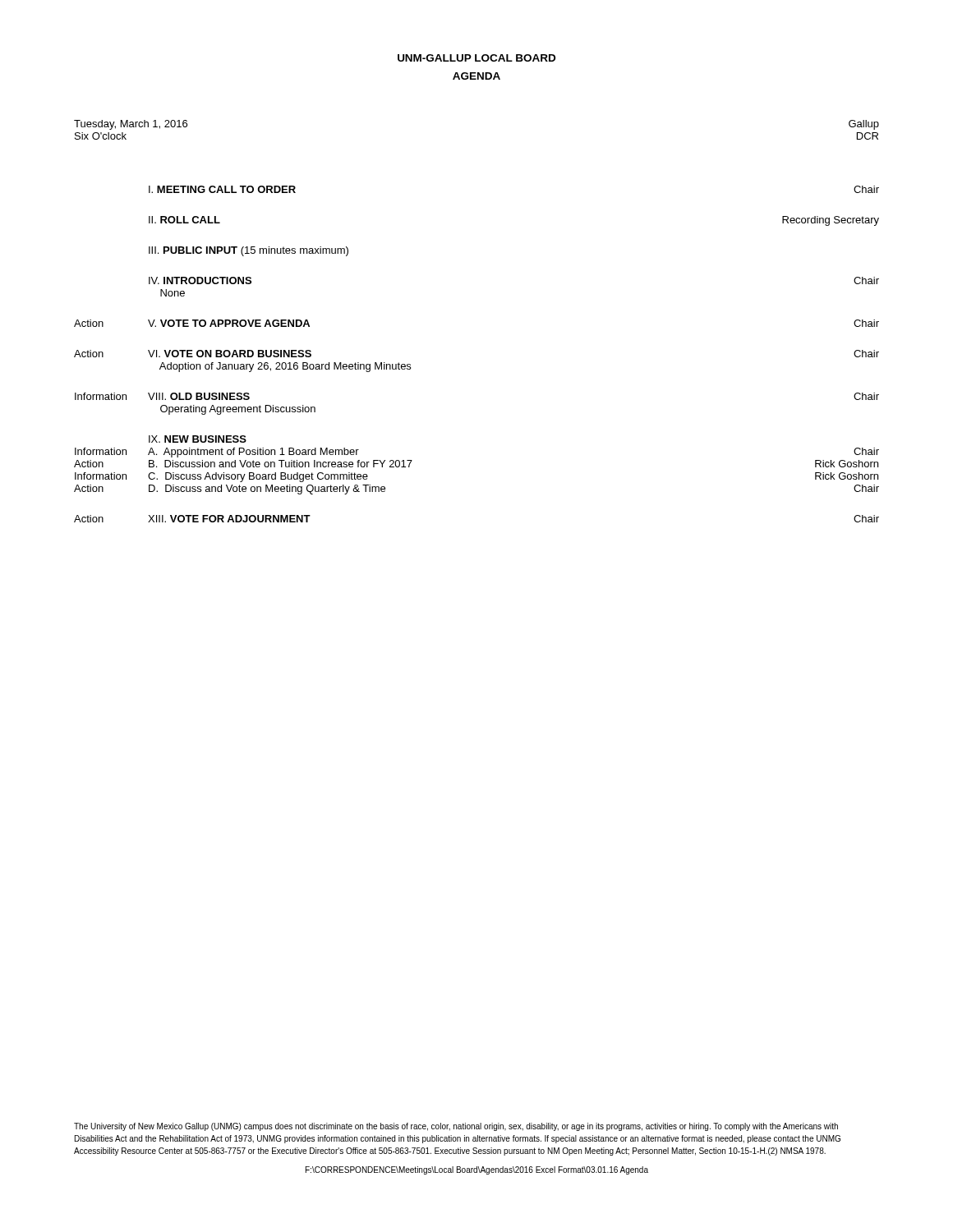Locate the list item with the text "Information VIII. OLD BUSINESS Operating"
Image resolution: width=953 pixels, height=1232 pixels.
coord(100,396)
